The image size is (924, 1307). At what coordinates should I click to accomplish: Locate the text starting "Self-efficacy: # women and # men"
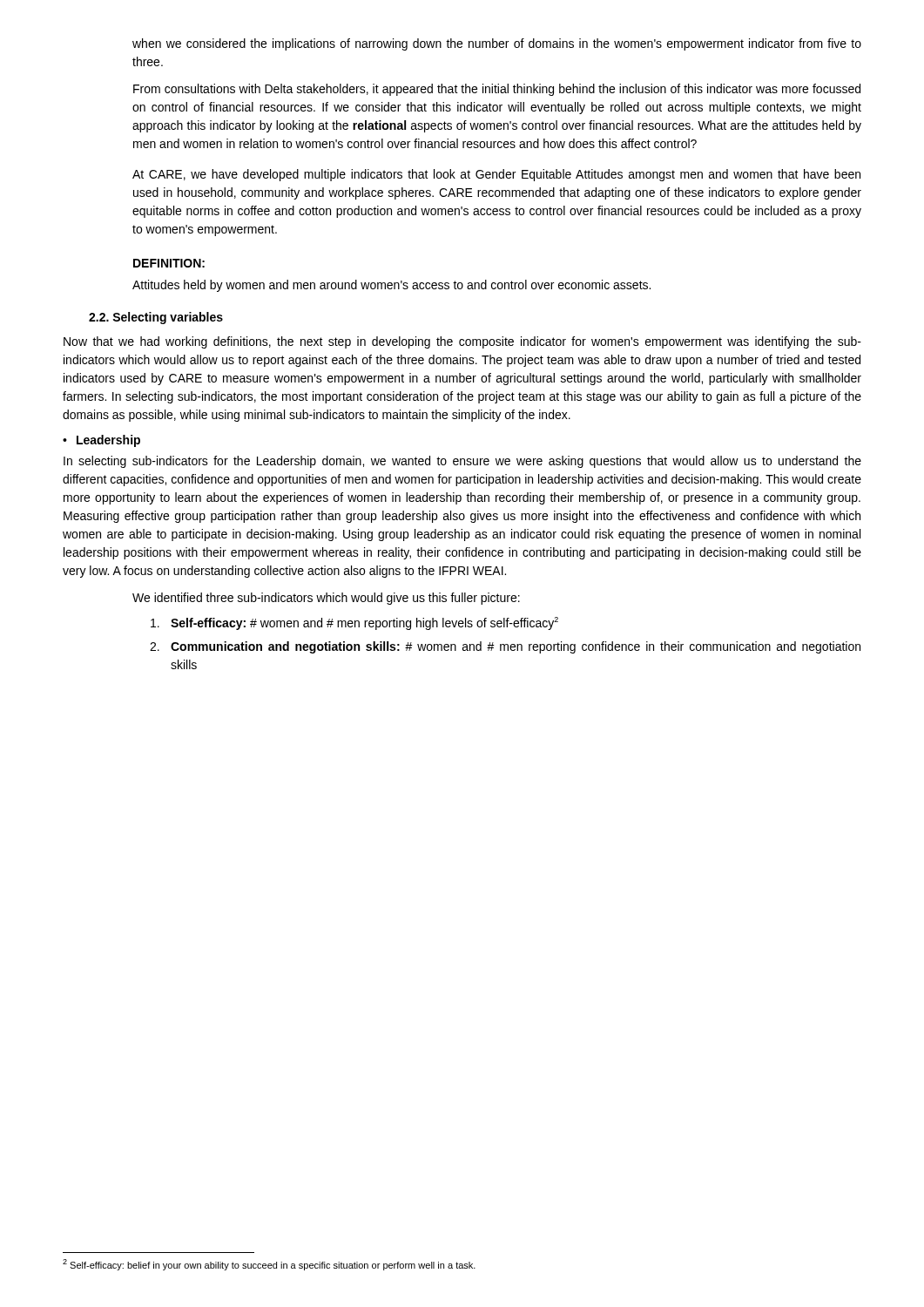[354, 623]
